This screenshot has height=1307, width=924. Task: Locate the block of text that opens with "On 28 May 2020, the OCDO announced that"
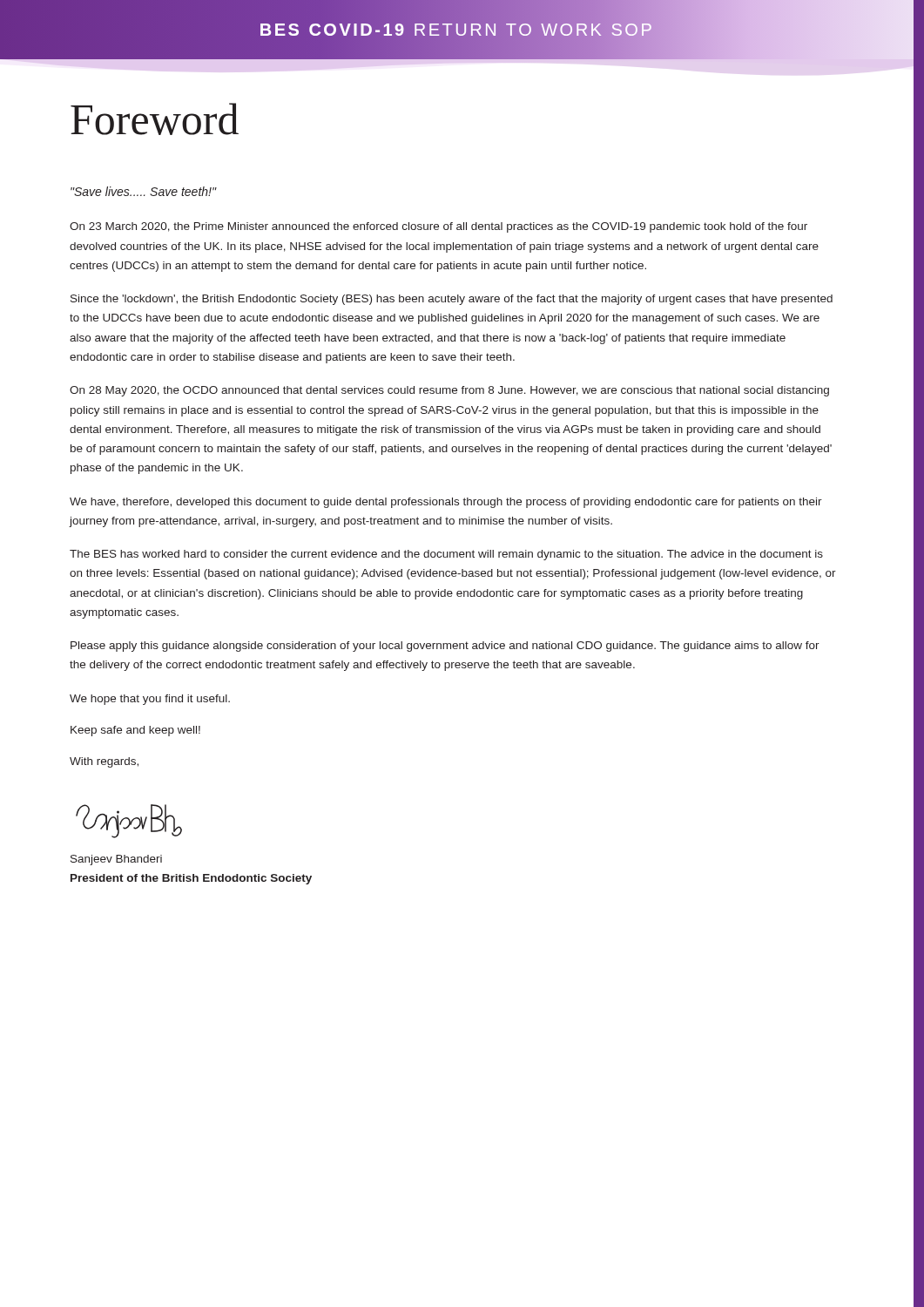point(451,429)
